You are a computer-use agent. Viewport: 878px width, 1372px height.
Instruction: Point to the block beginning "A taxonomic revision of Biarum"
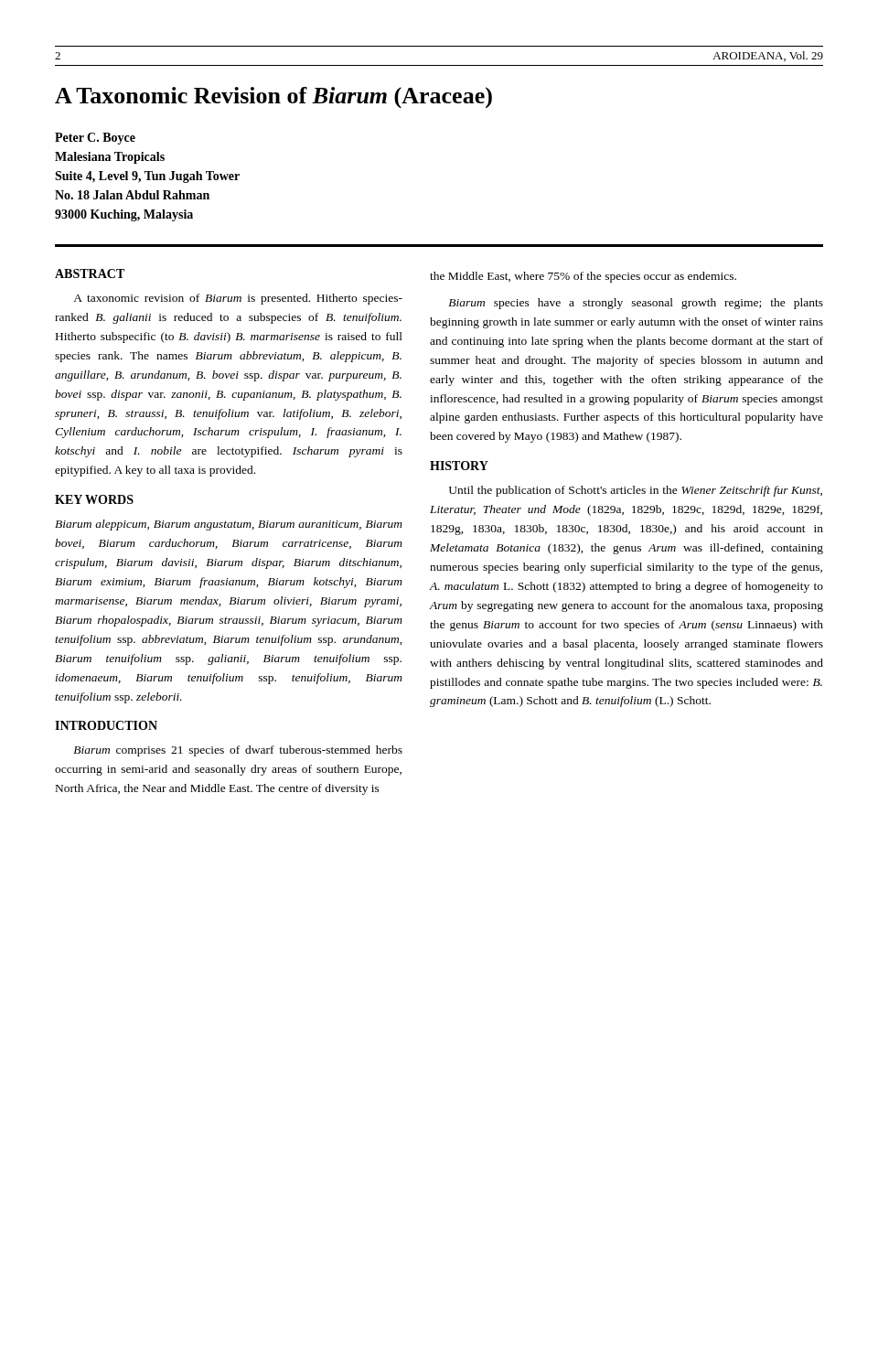(229, 385)
